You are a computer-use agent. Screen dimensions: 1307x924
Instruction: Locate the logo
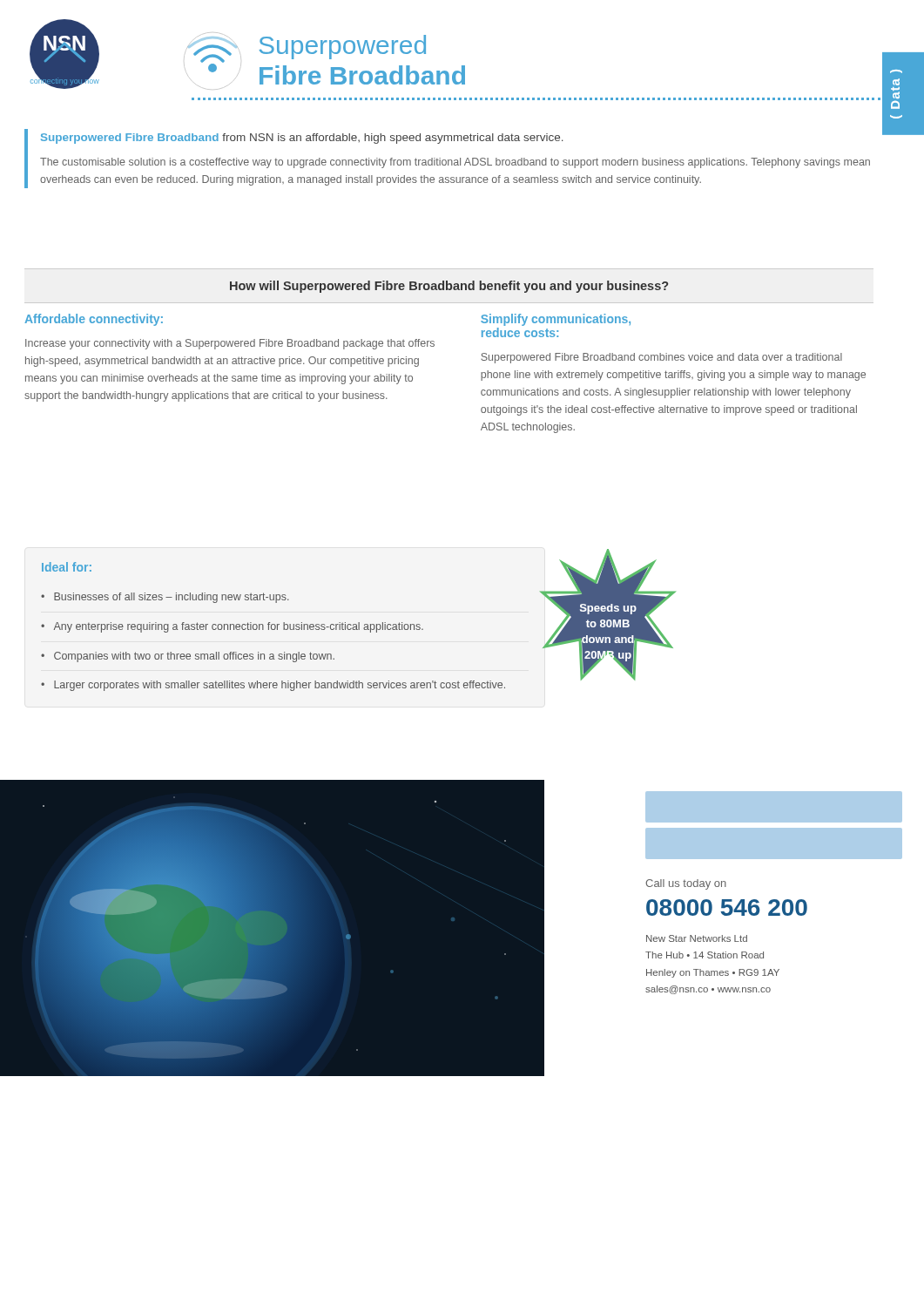(95, 56)
